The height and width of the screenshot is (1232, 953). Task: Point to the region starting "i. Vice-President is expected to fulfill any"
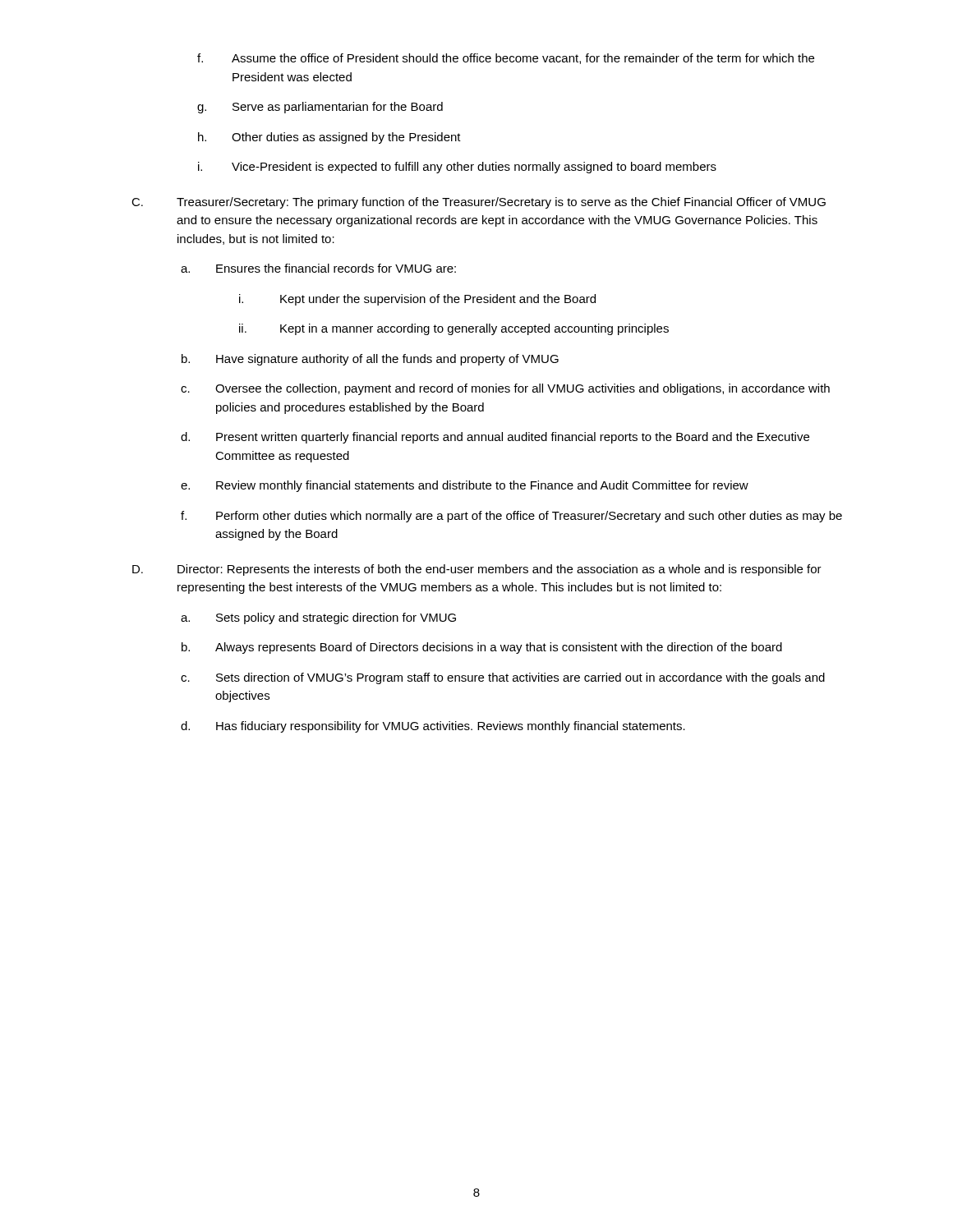pos(522,167)
